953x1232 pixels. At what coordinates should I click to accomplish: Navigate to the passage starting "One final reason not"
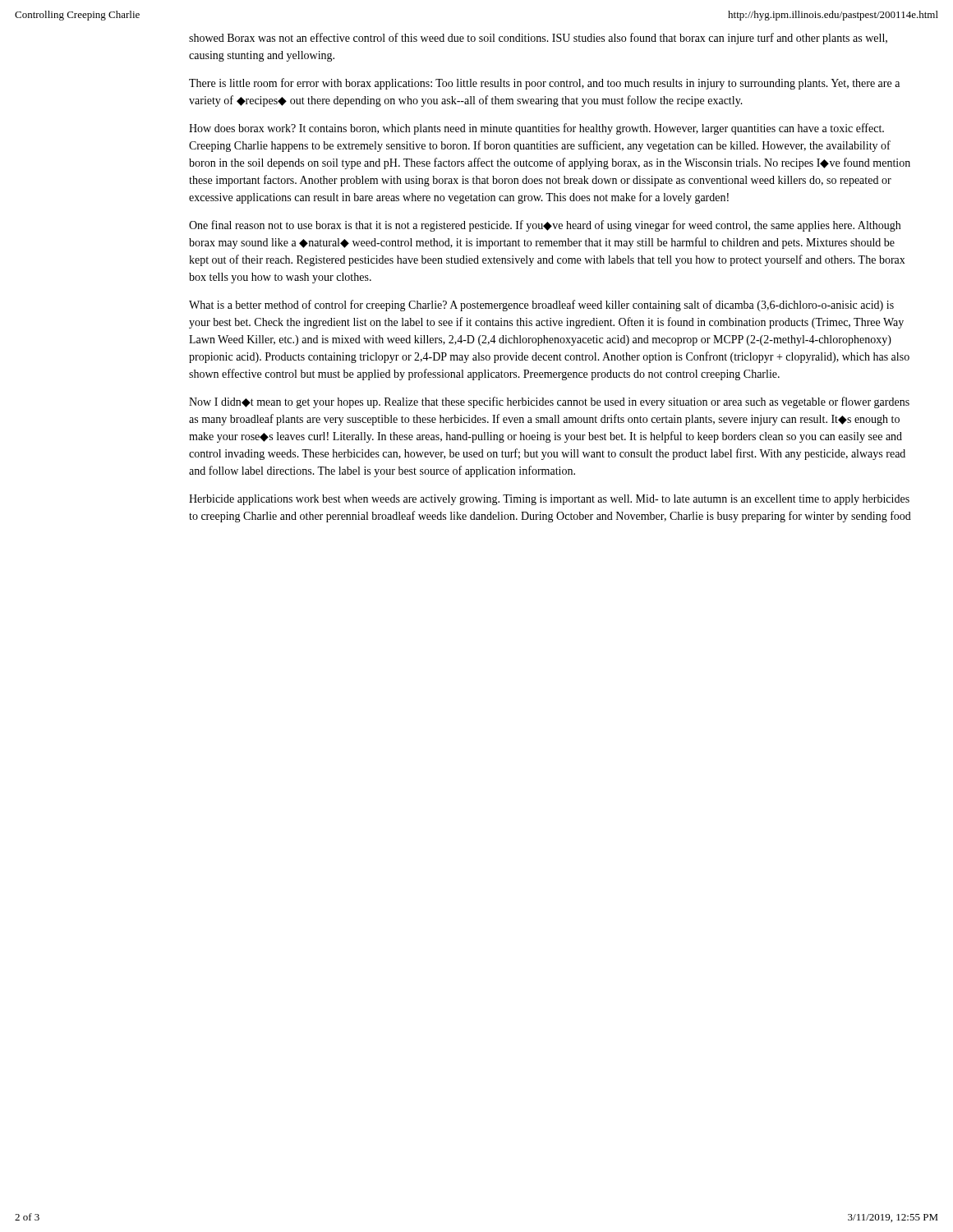click(x=547, y=251)
